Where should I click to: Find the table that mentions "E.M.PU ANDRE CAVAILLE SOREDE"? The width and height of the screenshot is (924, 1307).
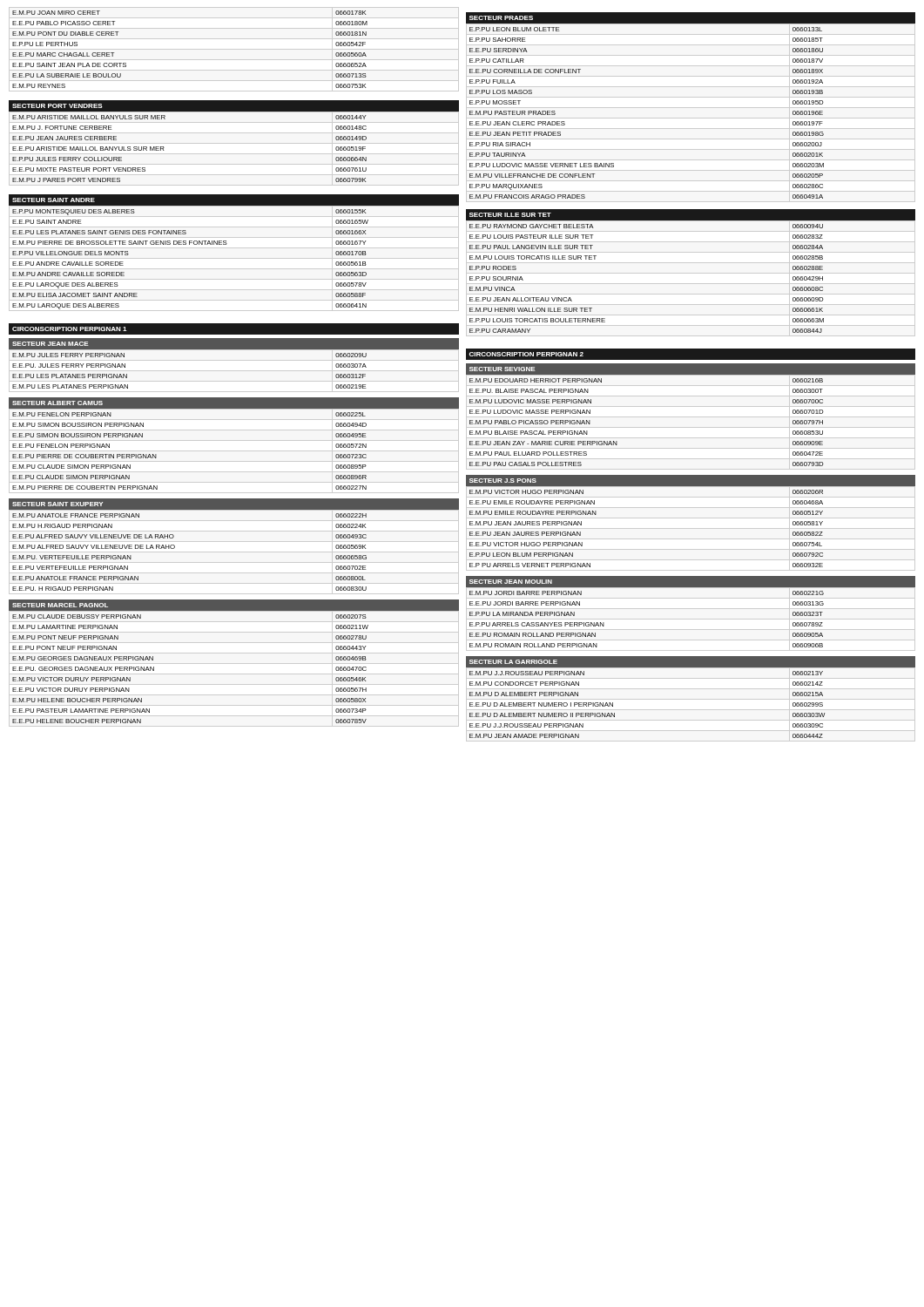pos(234,258)
